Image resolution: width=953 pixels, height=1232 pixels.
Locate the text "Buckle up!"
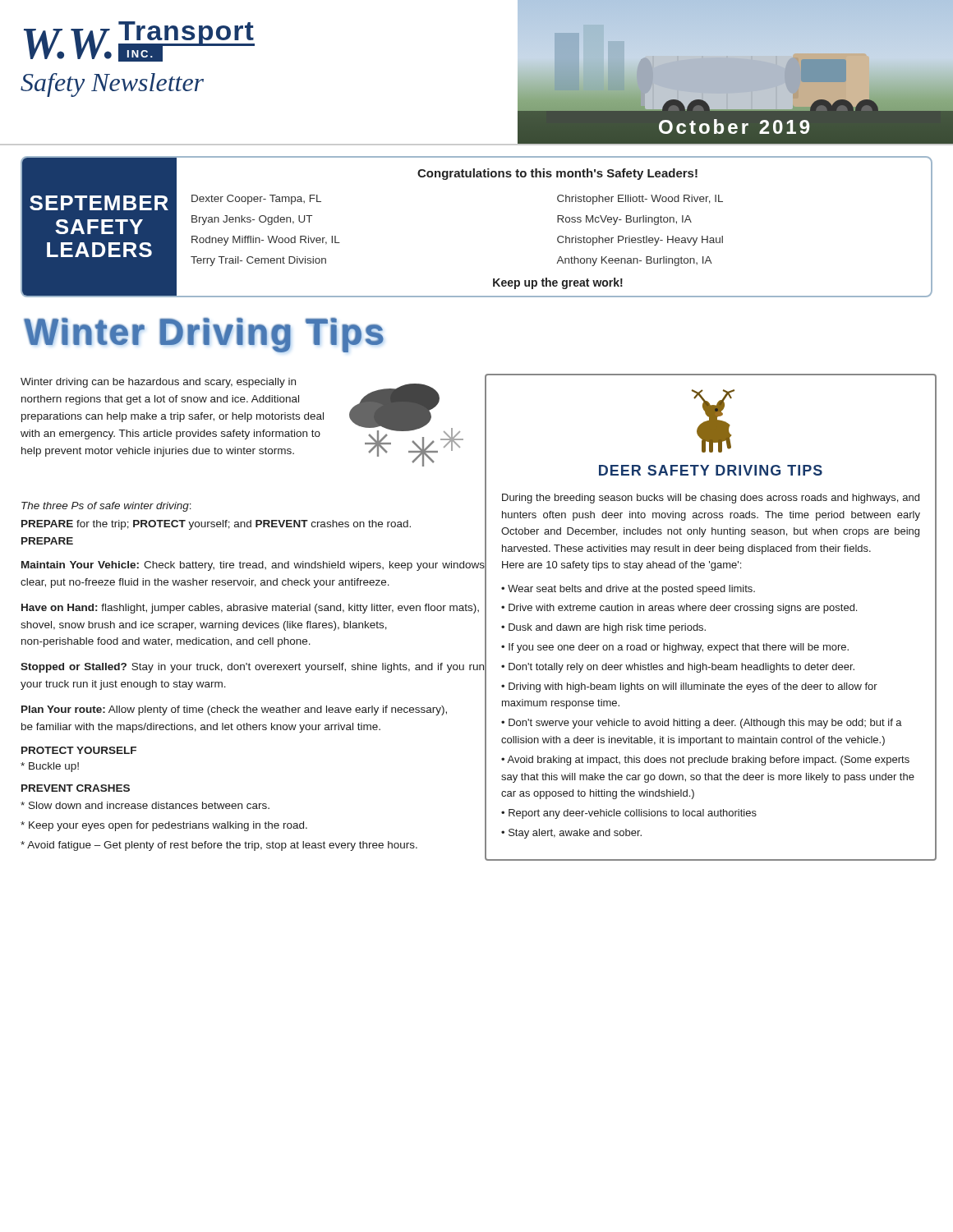pyautogui.click(x=50, y=766)
